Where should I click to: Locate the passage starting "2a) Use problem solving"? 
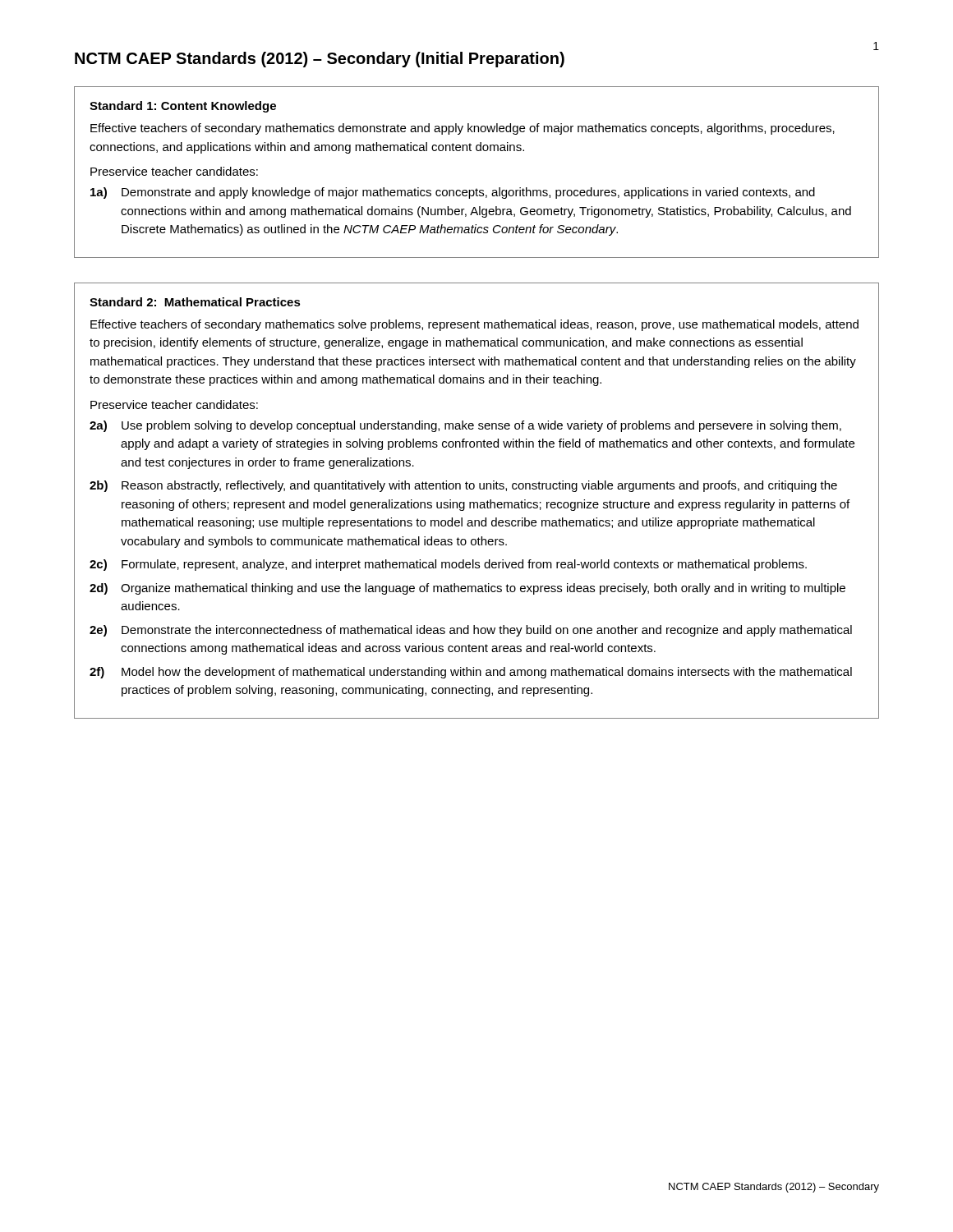click(476, 444)
